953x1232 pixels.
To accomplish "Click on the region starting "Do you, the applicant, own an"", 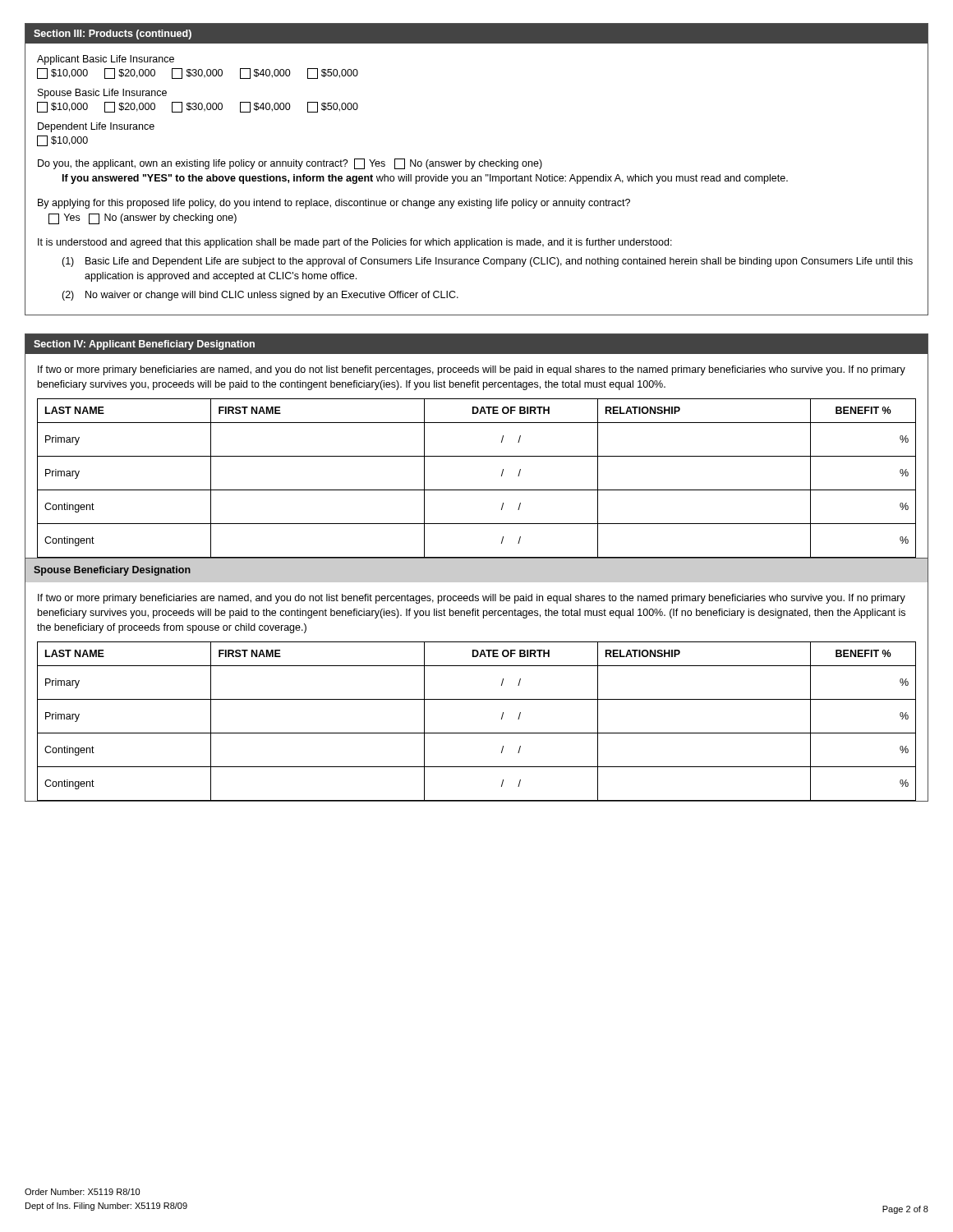I will point(413,171).
